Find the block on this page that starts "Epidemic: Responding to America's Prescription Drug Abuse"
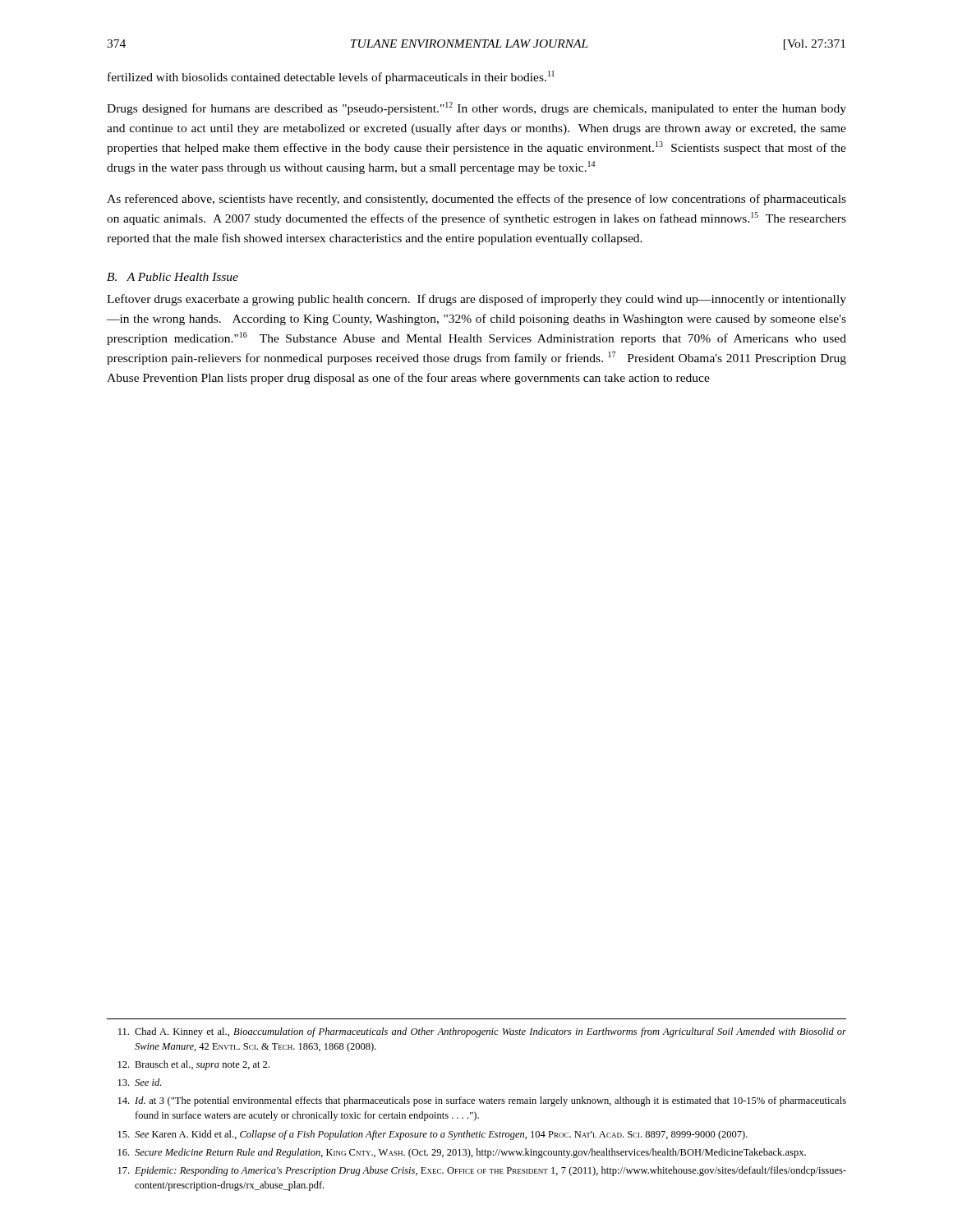This screenshot has height=1232, width=953. [476, 1178]
